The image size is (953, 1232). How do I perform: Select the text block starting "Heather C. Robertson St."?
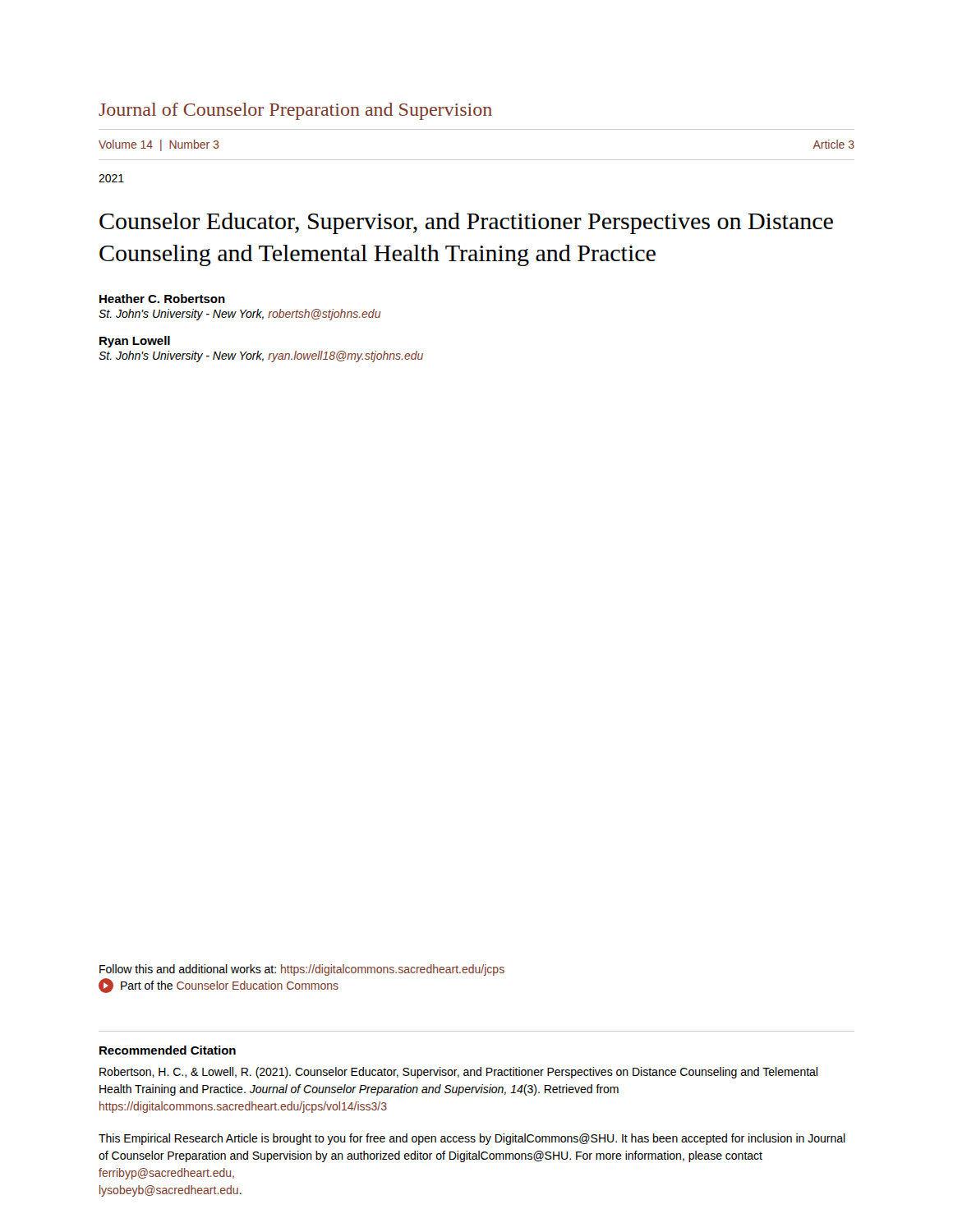(x=162, y=299)
